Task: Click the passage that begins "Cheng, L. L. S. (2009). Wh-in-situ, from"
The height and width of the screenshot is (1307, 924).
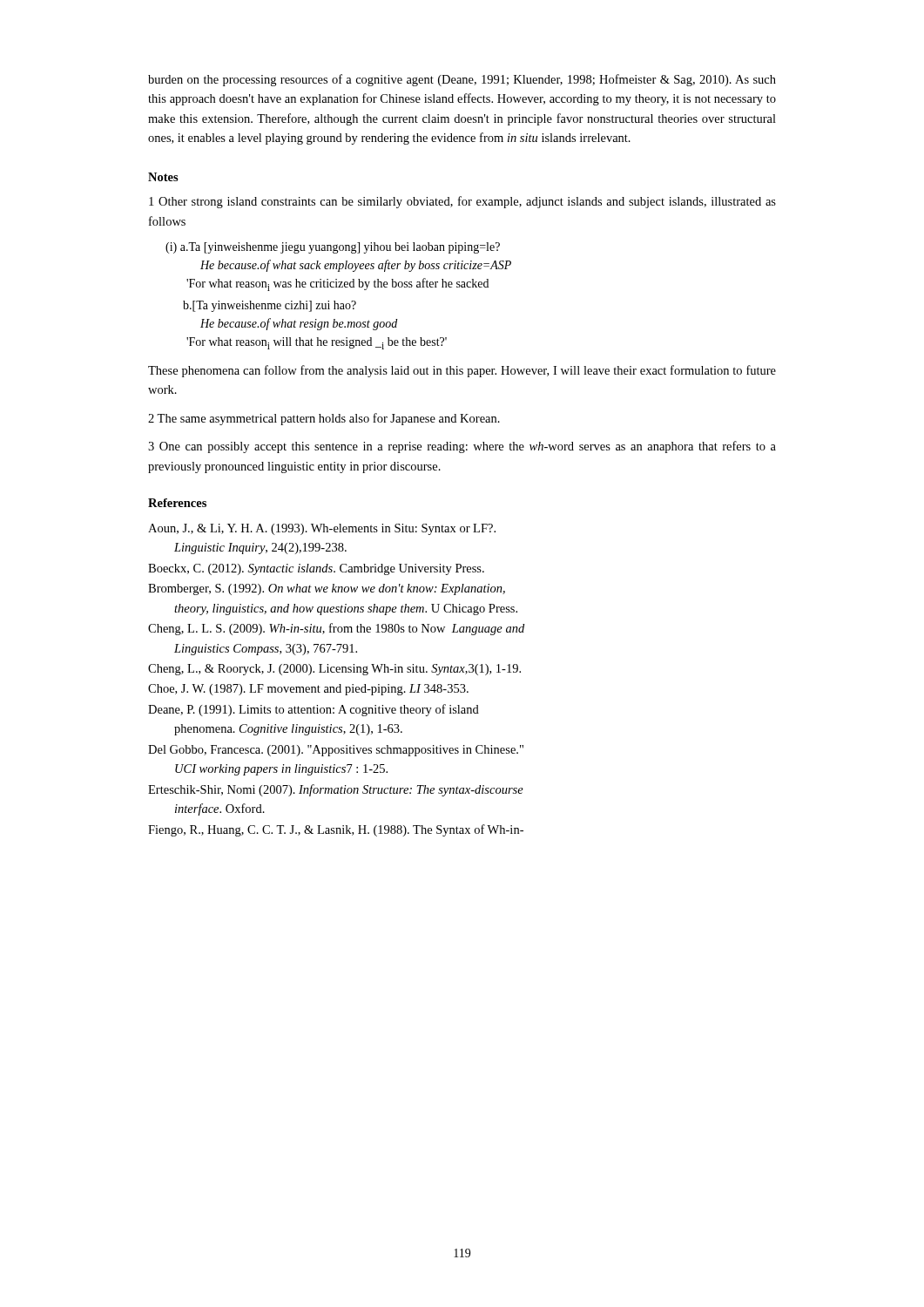Action: pyautogui.click(x=336, y=628)
